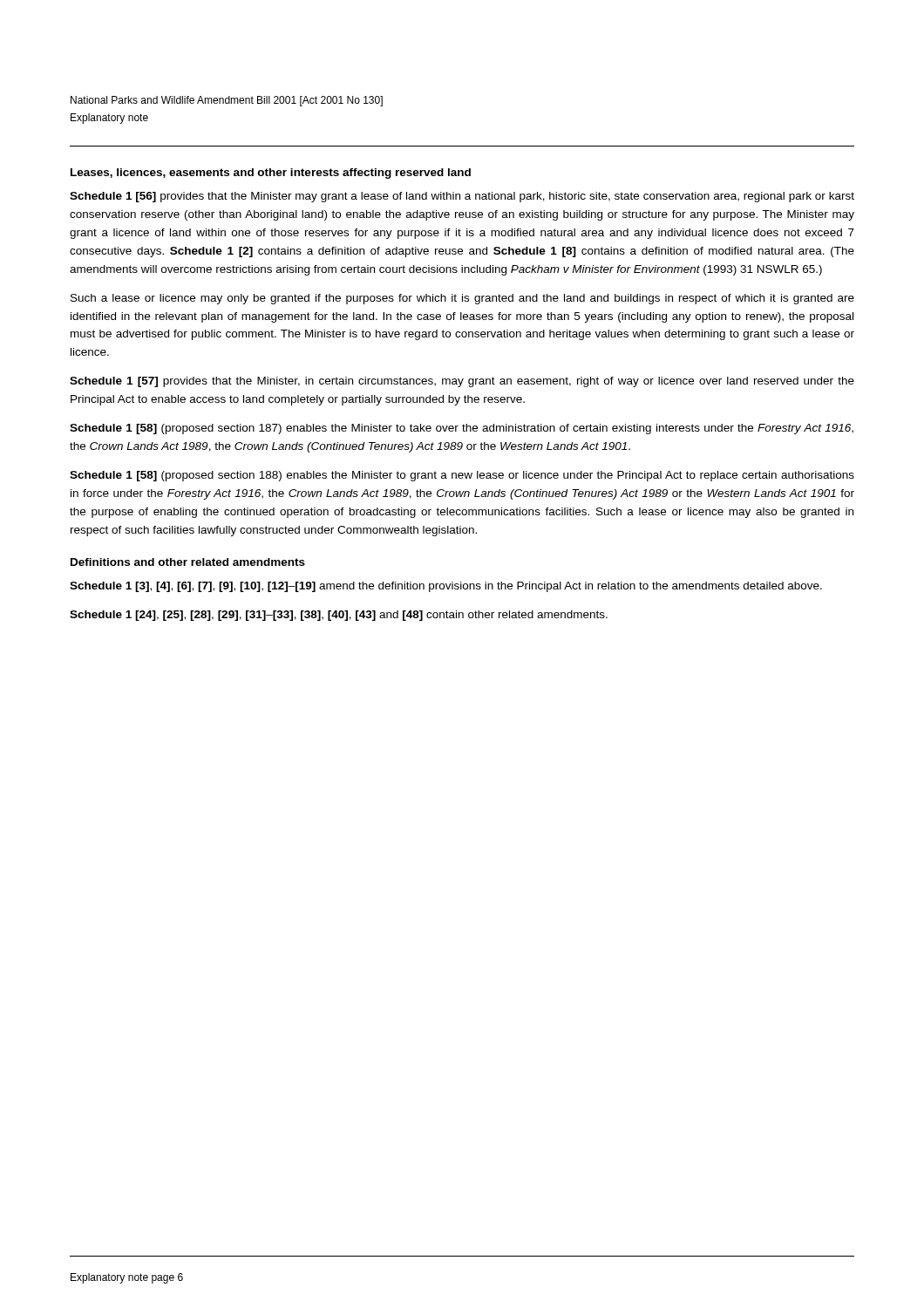Viewport: 924px width, 1308px height.
Task: Point to the text block starting "Schedule 1 [24], [25], [28], [29], [31]–[33], [38],"
Action: (x=339, y=614)
